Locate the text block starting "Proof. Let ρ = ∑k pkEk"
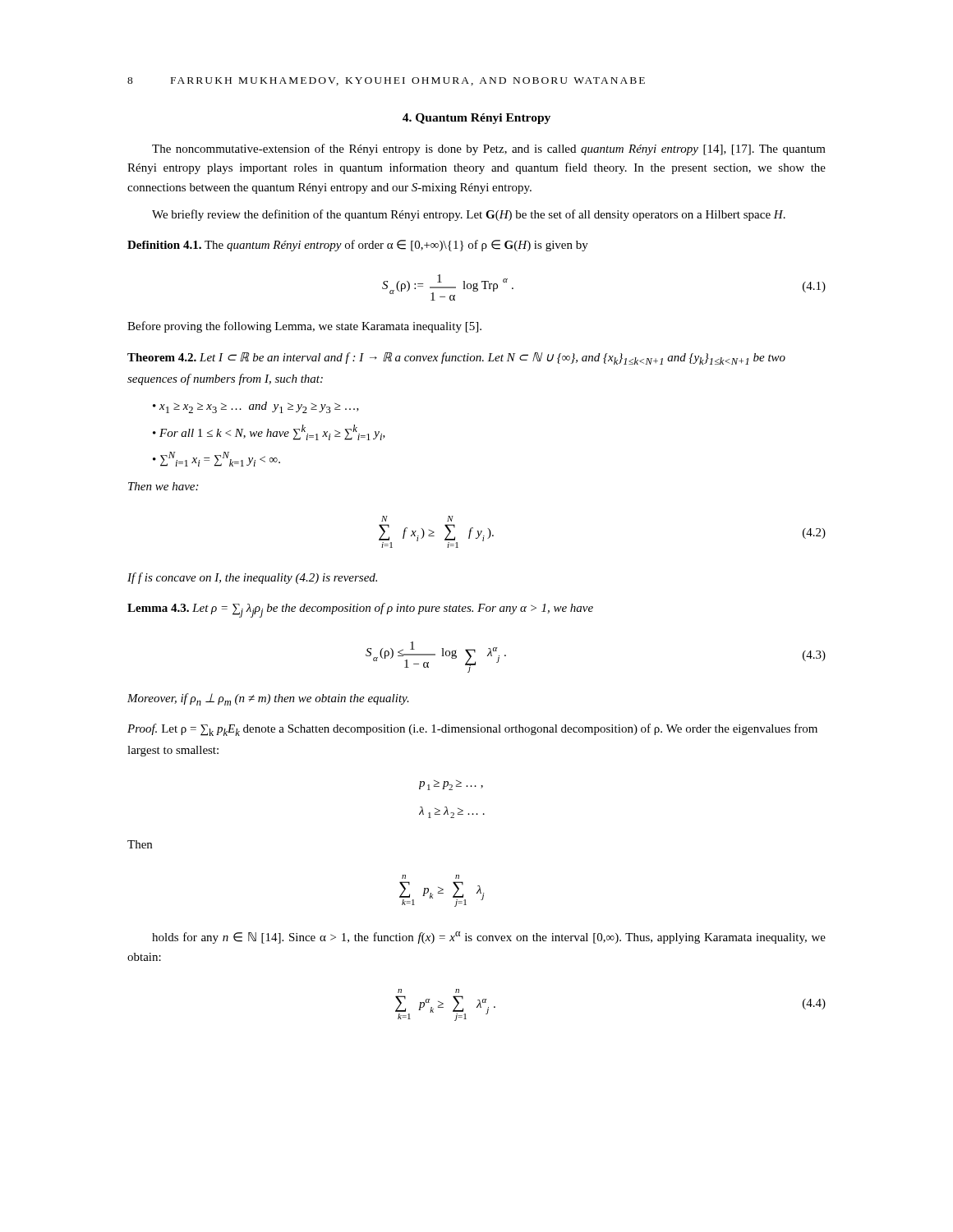Image resolution: width=953 pixels, height=1232 pixels. [x=473, y=739]
